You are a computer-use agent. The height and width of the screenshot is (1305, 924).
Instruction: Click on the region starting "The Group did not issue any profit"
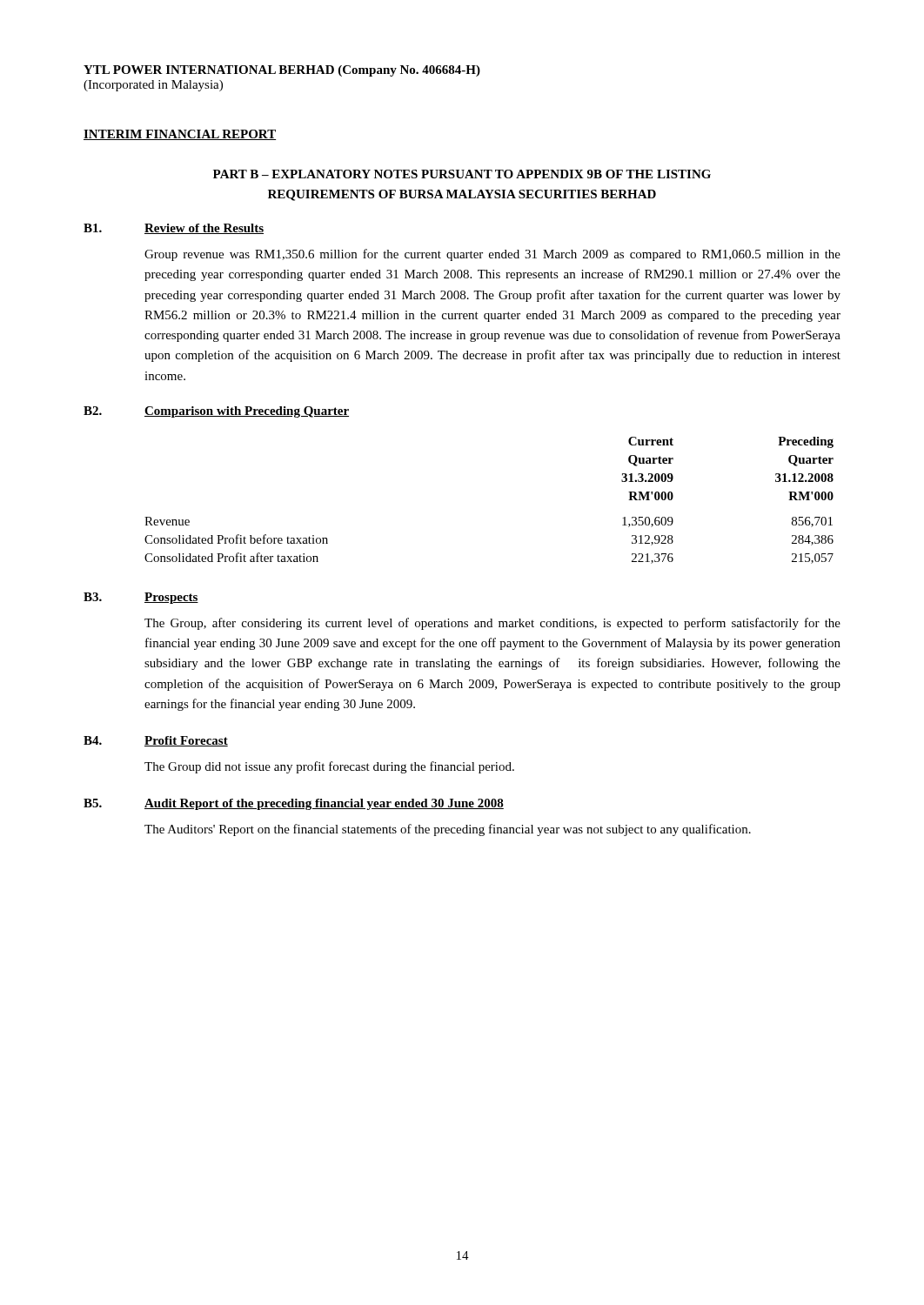pyautogui.click(x=330, y=766)
